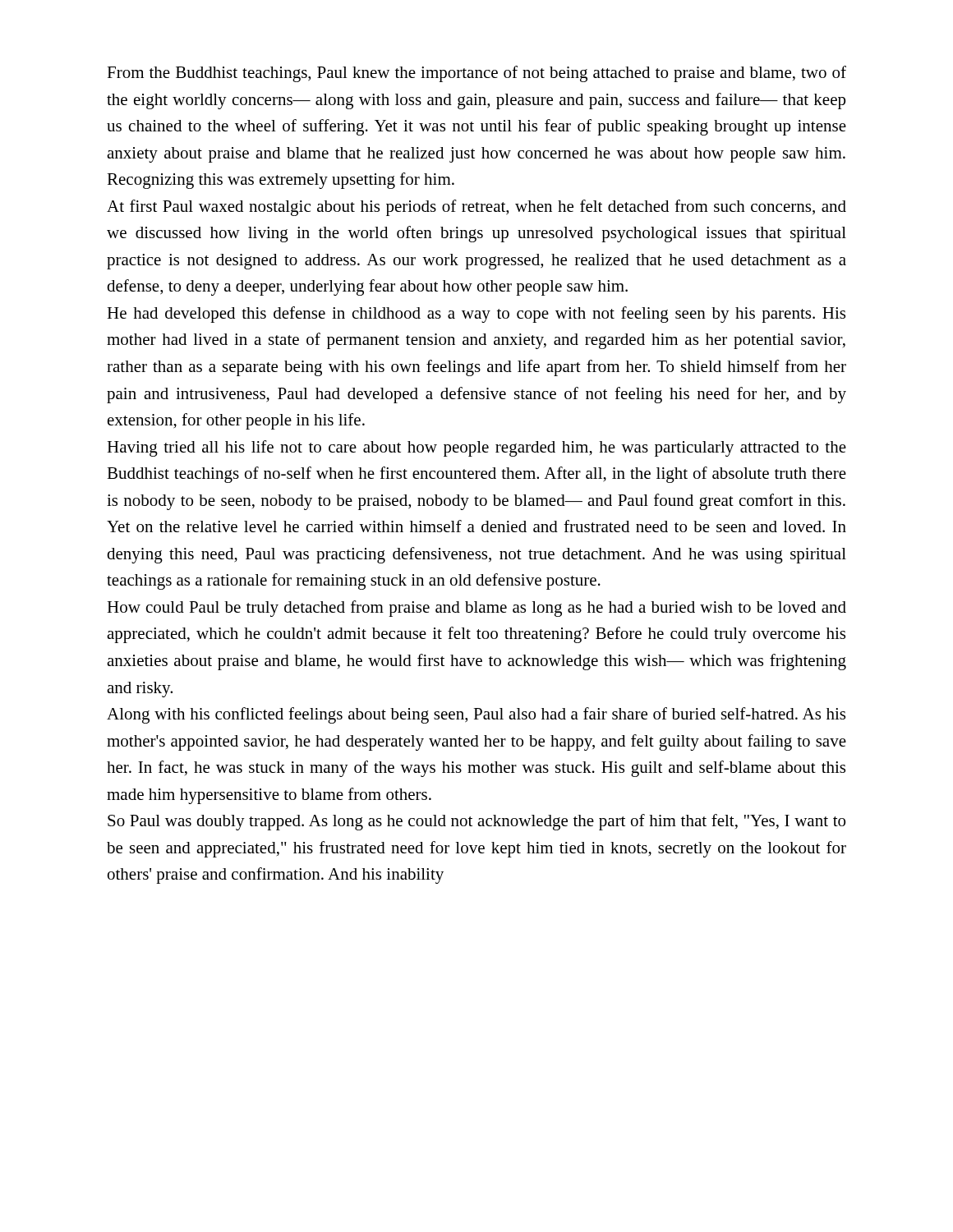The width and height of the screenshot is (953, 1232).
Task: Locate the block of text that opens with "At first Paul waxed"
Action: click(x=476, y=246)
